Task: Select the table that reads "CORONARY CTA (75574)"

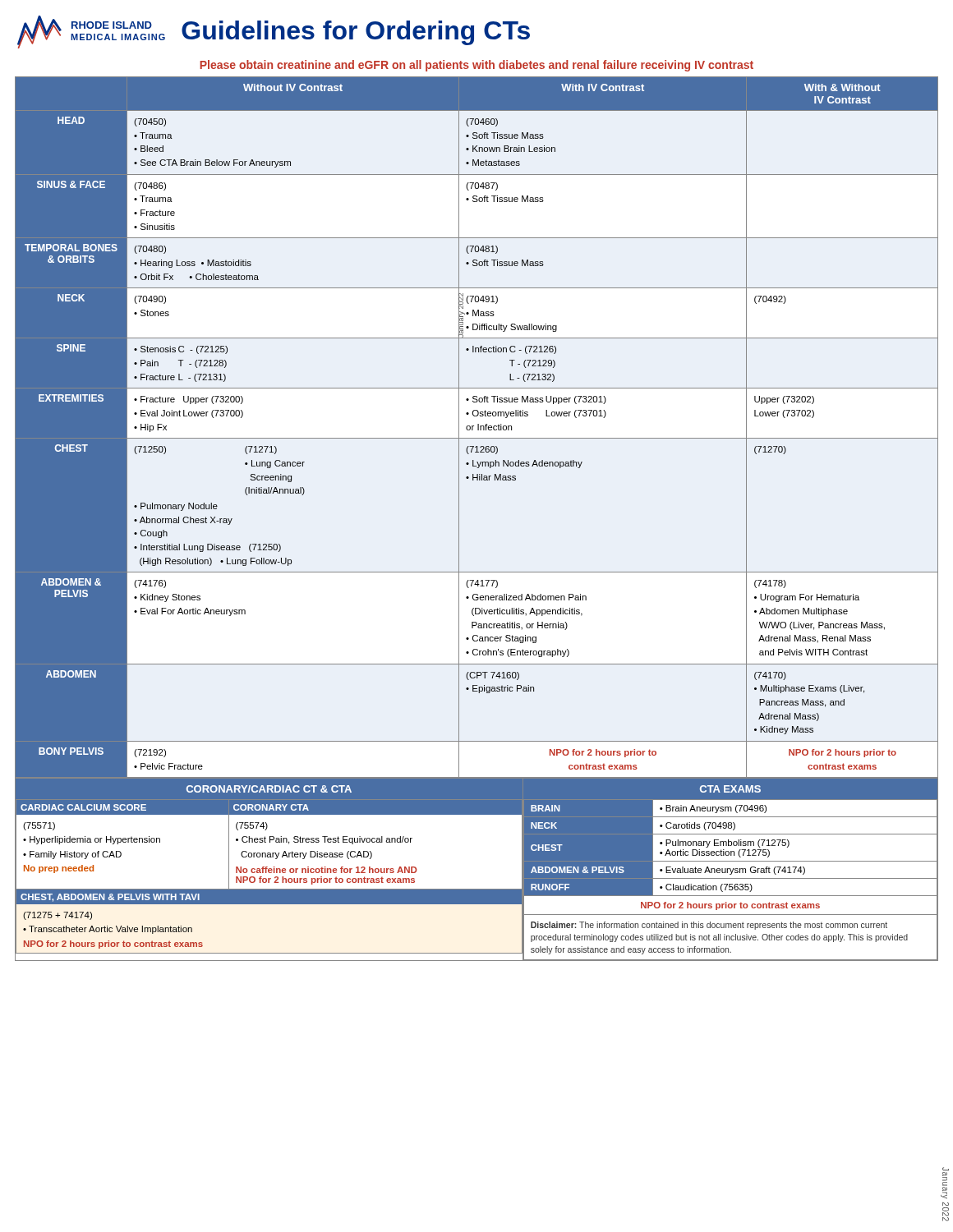Action: coord(375,842)
